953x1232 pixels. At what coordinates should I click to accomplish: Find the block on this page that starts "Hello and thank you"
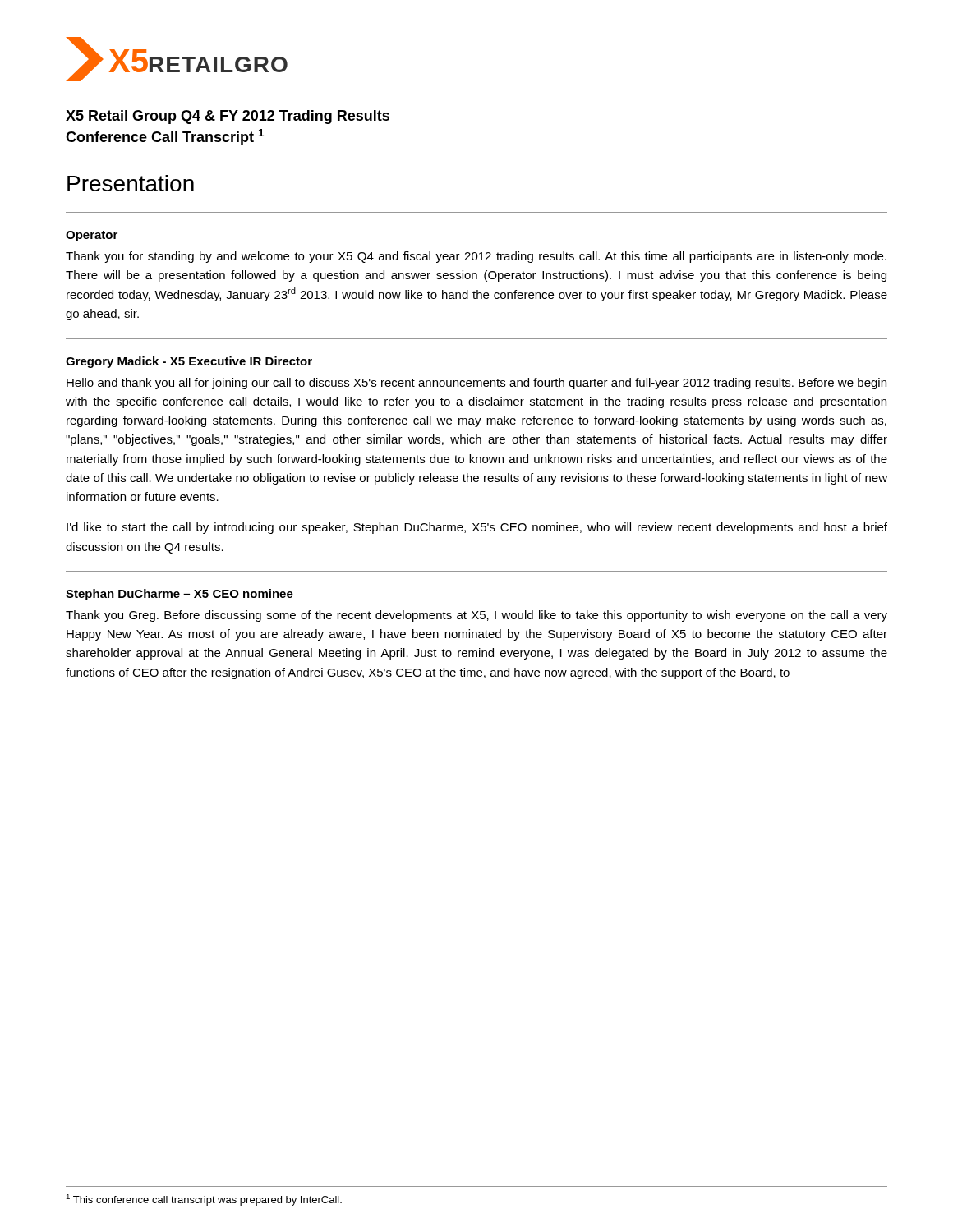point(476,439)
